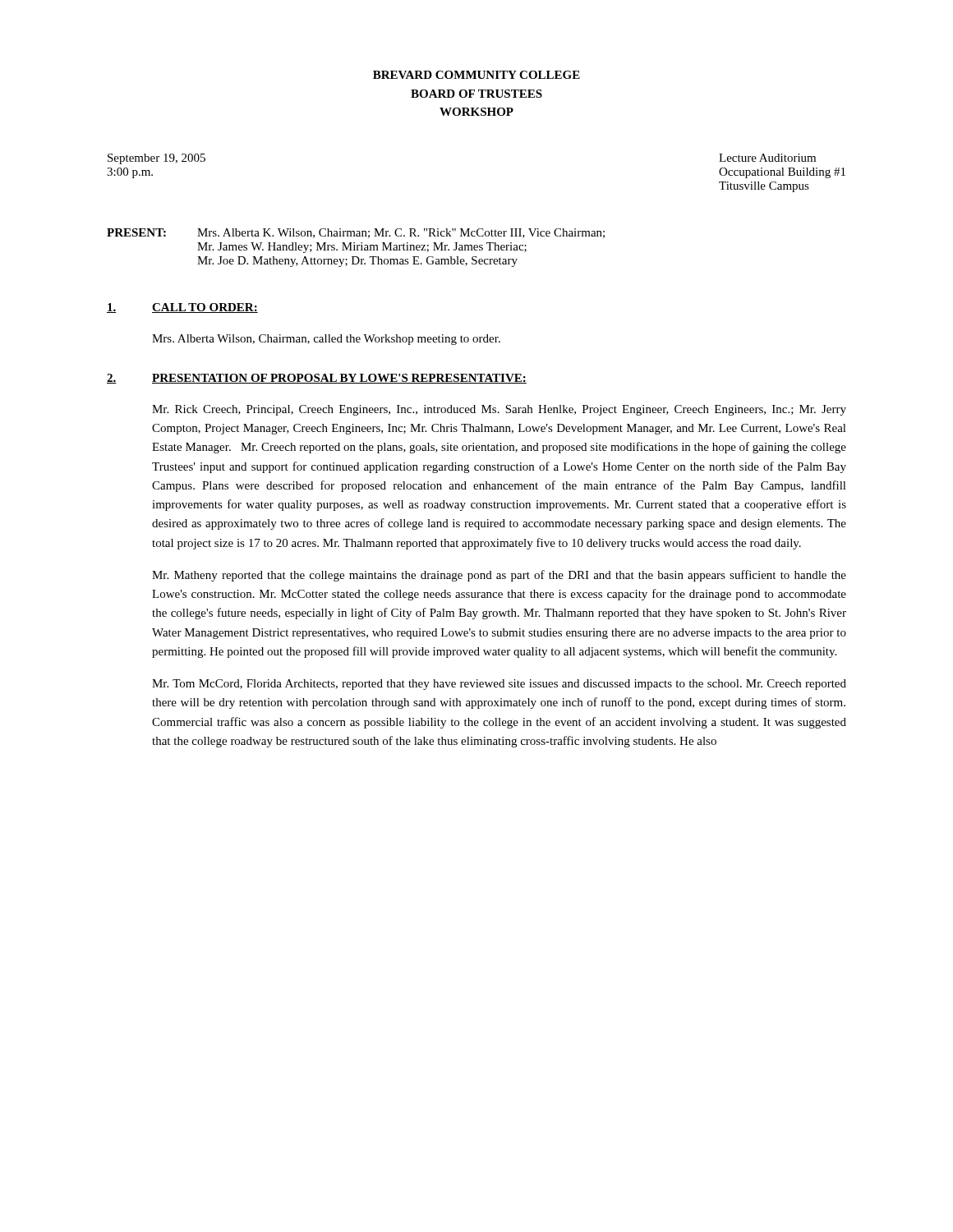Select the text block with the text "Mr. Rick Creech, Principal, Creech Engineers, Inc., introduced"
Viewport: 953px width, 1232px height.
(x=499, y=575)
